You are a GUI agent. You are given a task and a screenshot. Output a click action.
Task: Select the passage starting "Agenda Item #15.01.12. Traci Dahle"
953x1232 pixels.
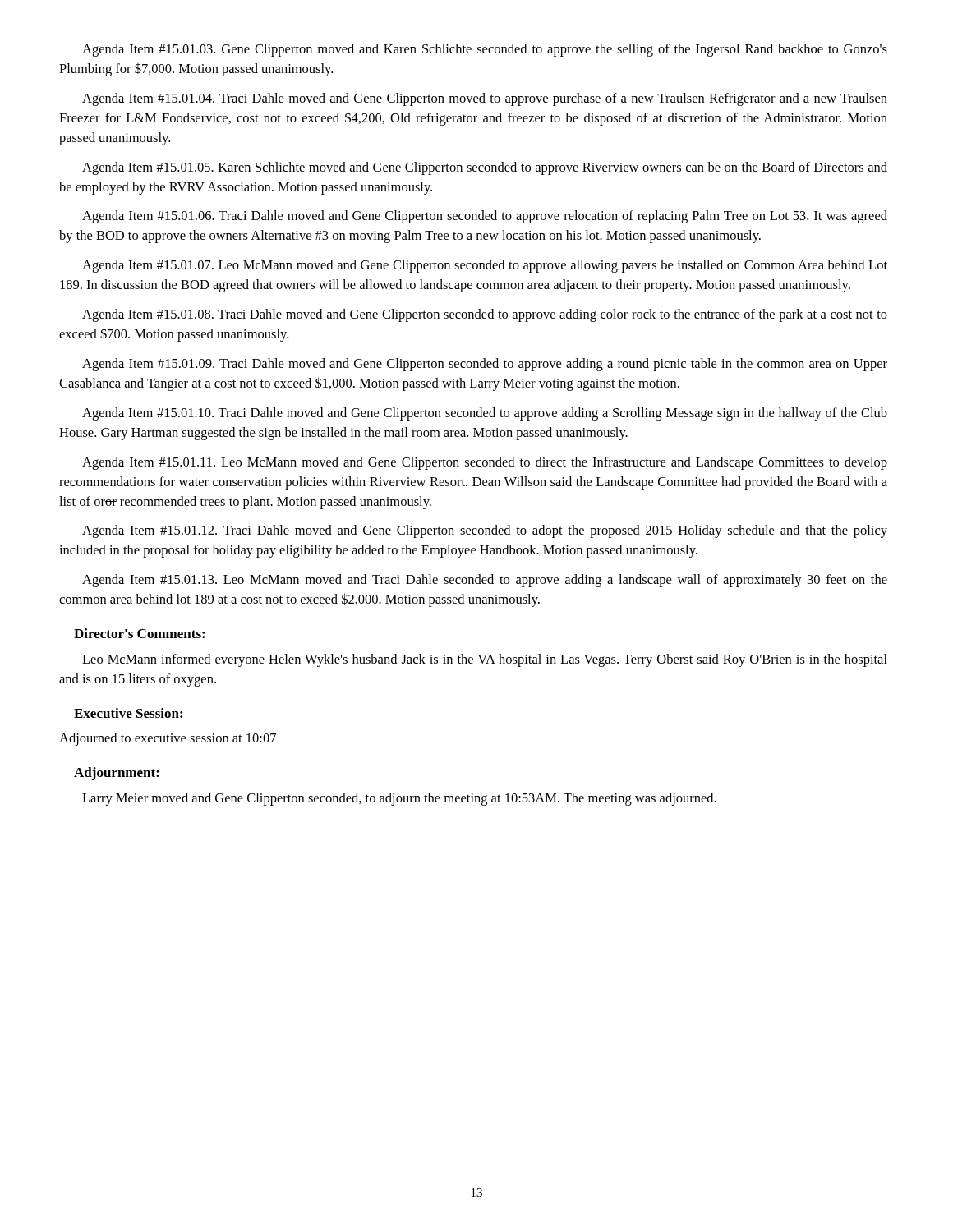click(473, 540)
